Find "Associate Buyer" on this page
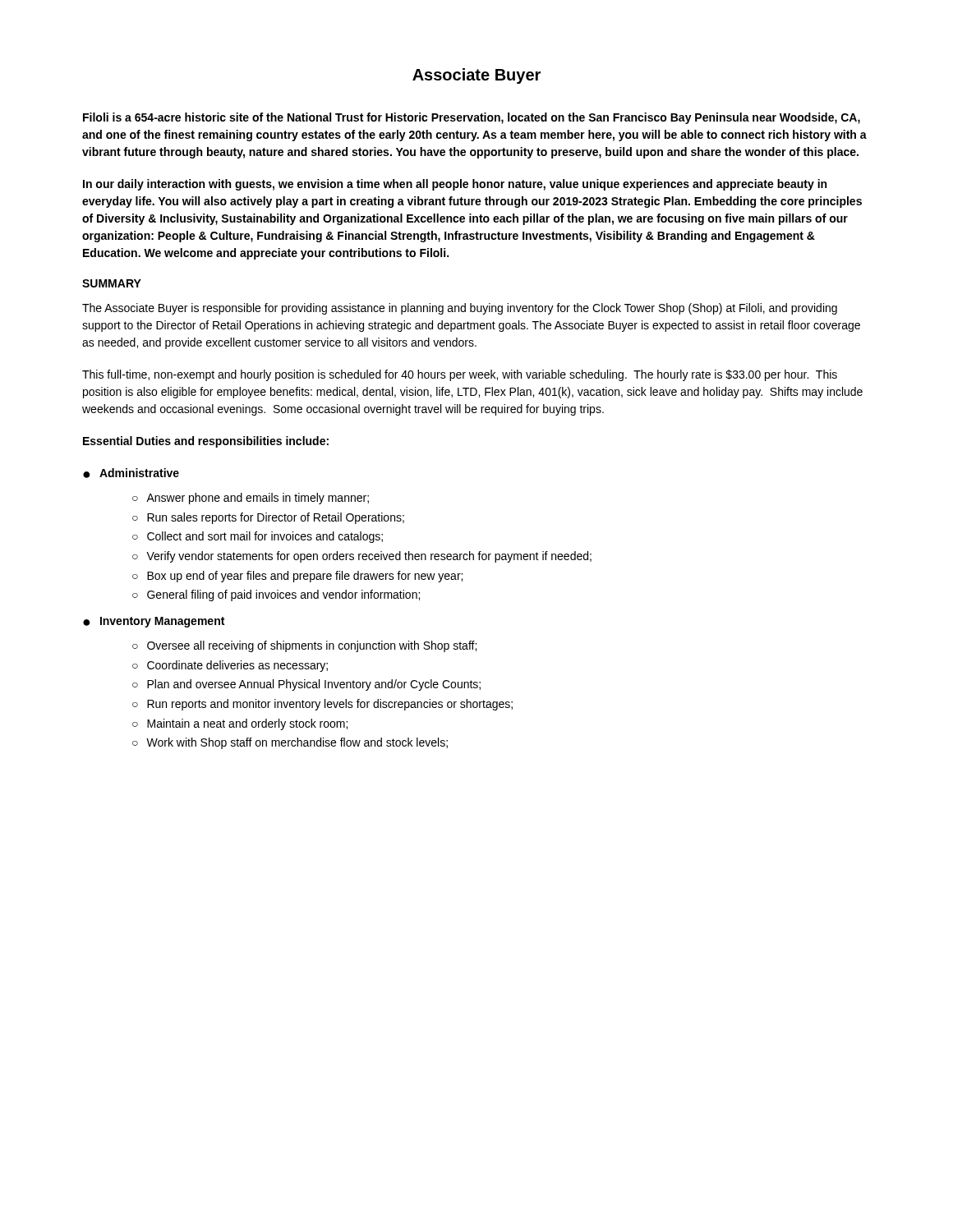 coord(476,75)
